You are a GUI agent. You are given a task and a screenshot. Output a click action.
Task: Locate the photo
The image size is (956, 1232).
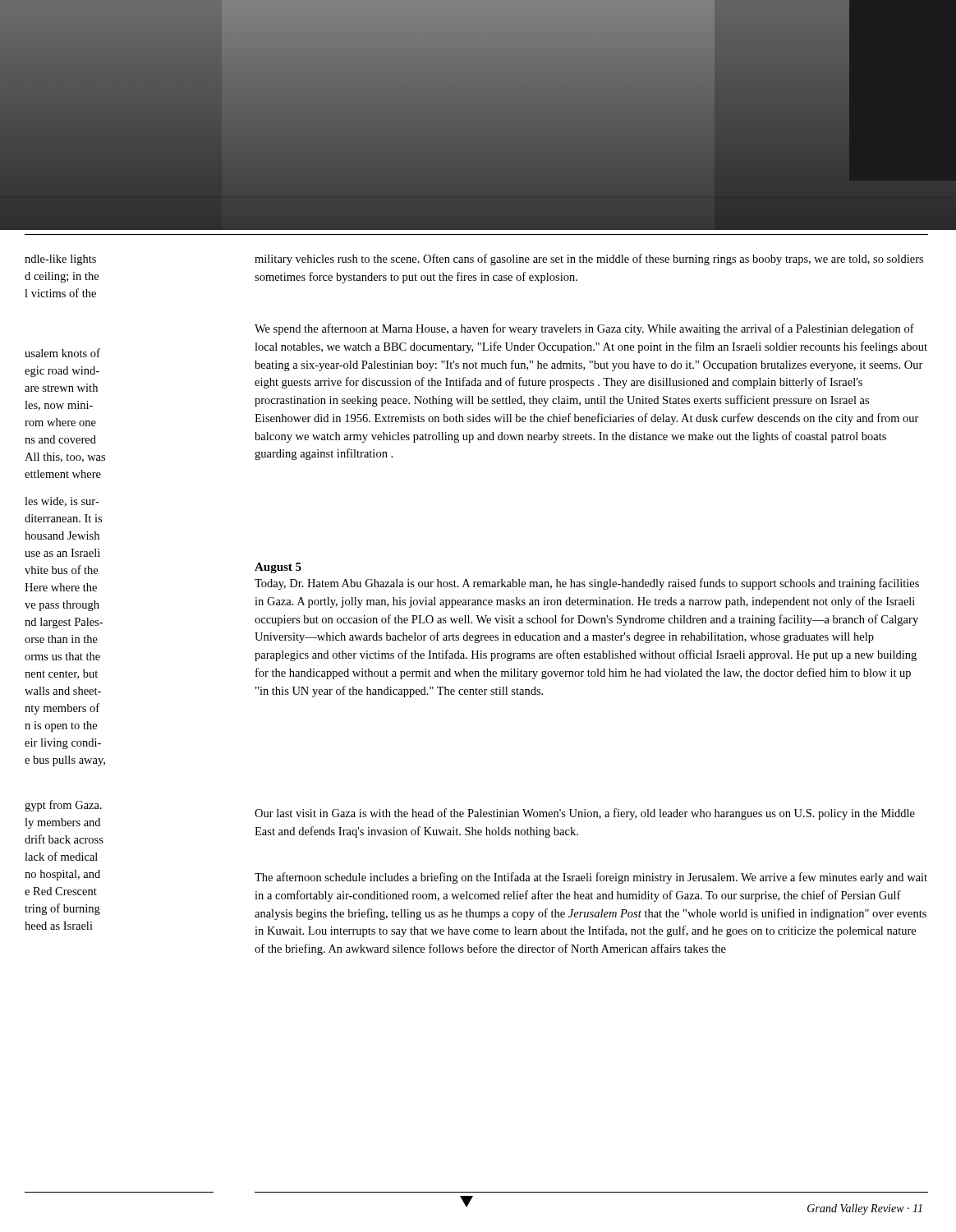pyautogui.click(x=478, y=115)
